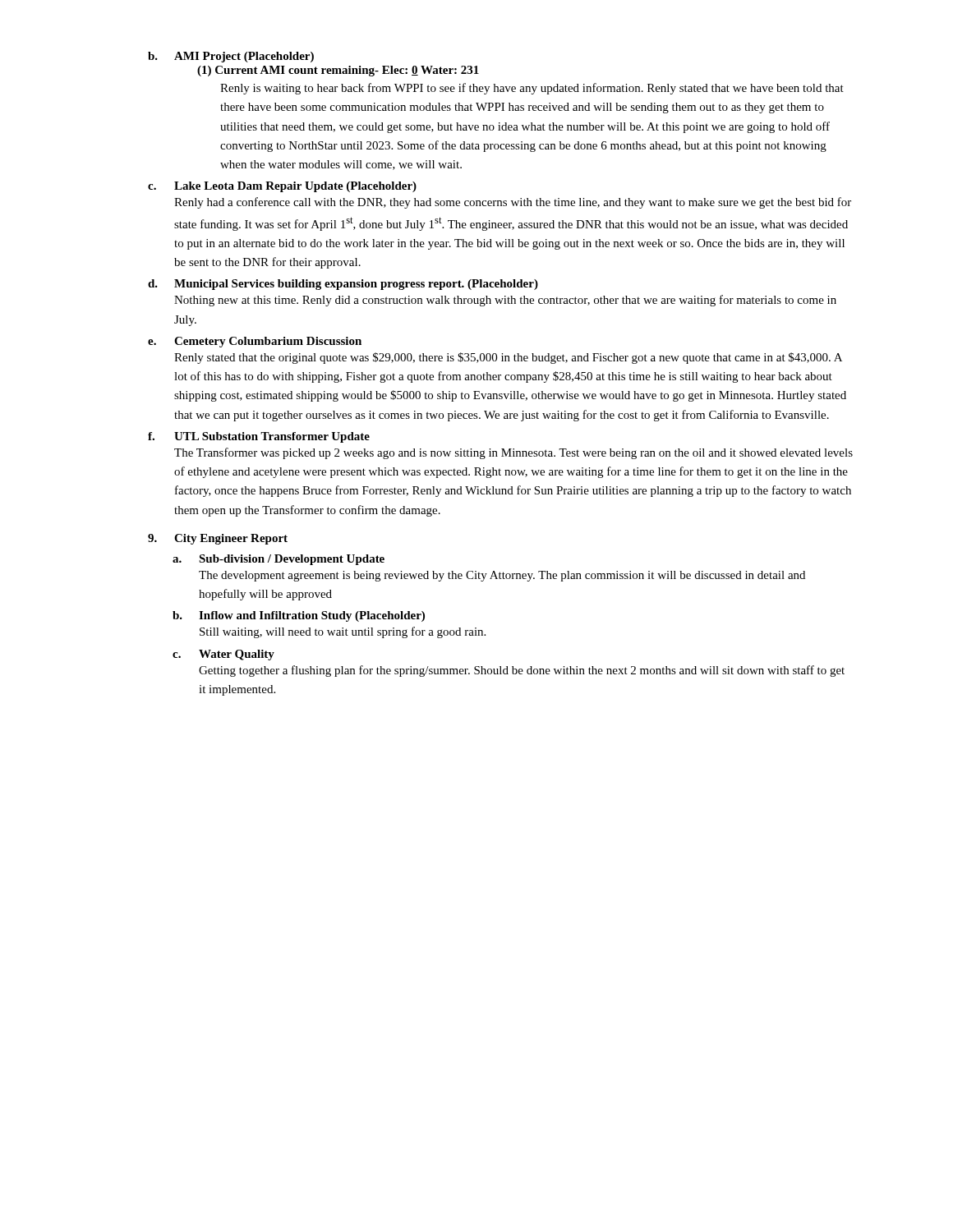This screenshot has width=953, height=1232.
Task: Point to the block beginning "a. Sub-division /"
Action: coord(513,578)
